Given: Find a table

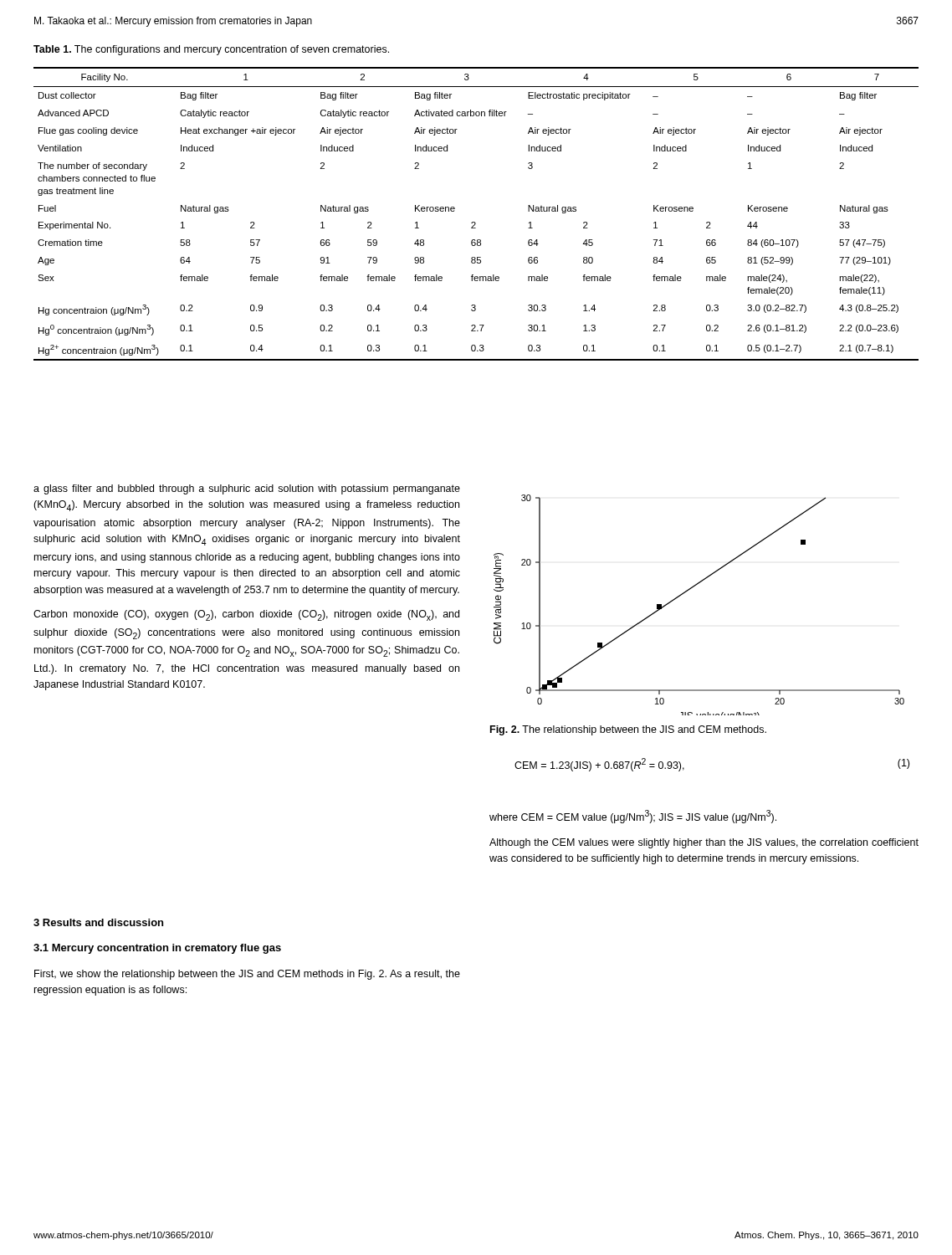Looking at the screenshot, I should [x=476, y=214].
